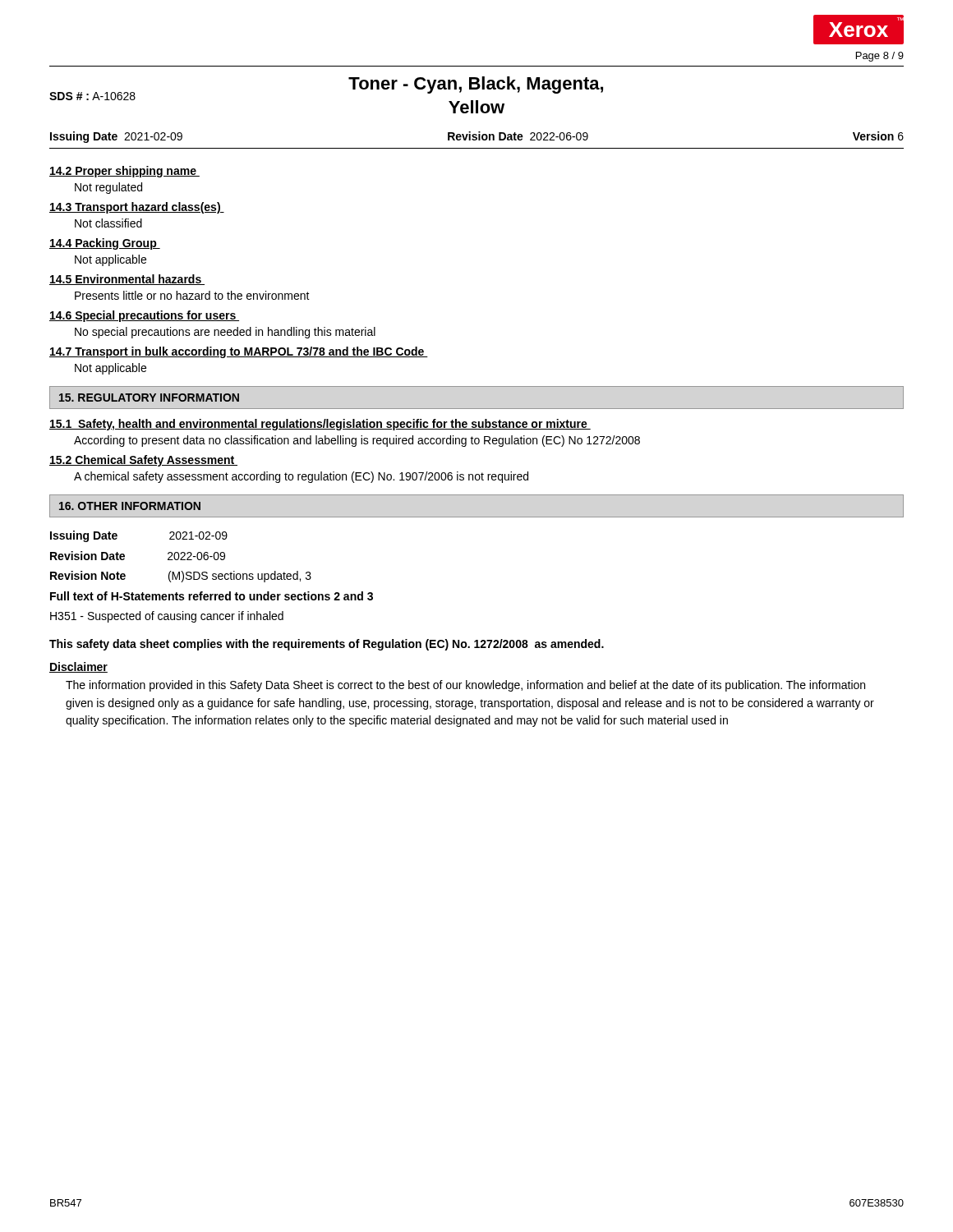Find the block starting "14.4 Packing Group"

(105, 243)
